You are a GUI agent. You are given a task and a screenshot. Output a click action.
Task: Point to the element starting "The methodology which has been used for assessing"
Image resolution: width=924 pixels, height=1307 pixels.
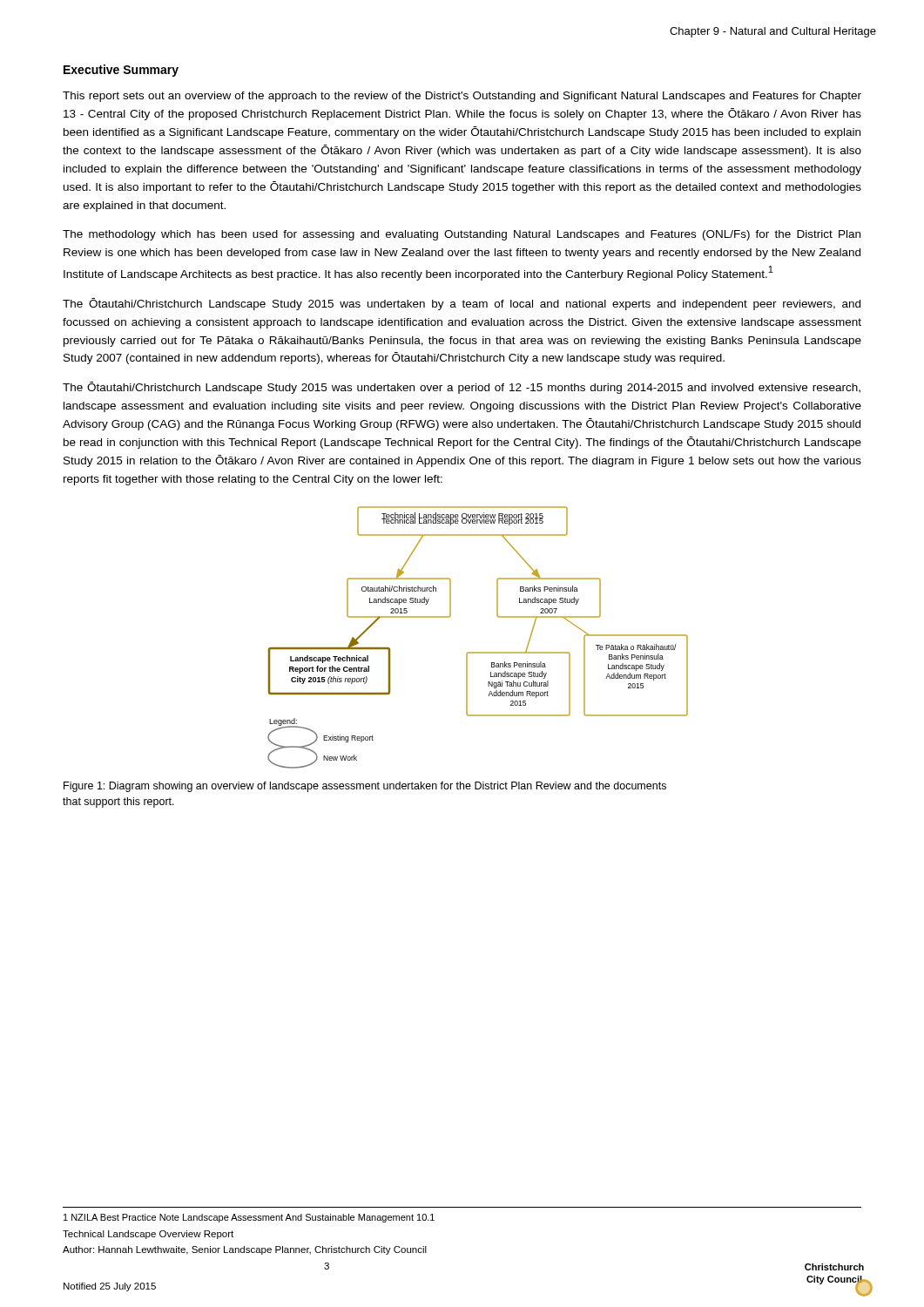(x=462, y=254)
